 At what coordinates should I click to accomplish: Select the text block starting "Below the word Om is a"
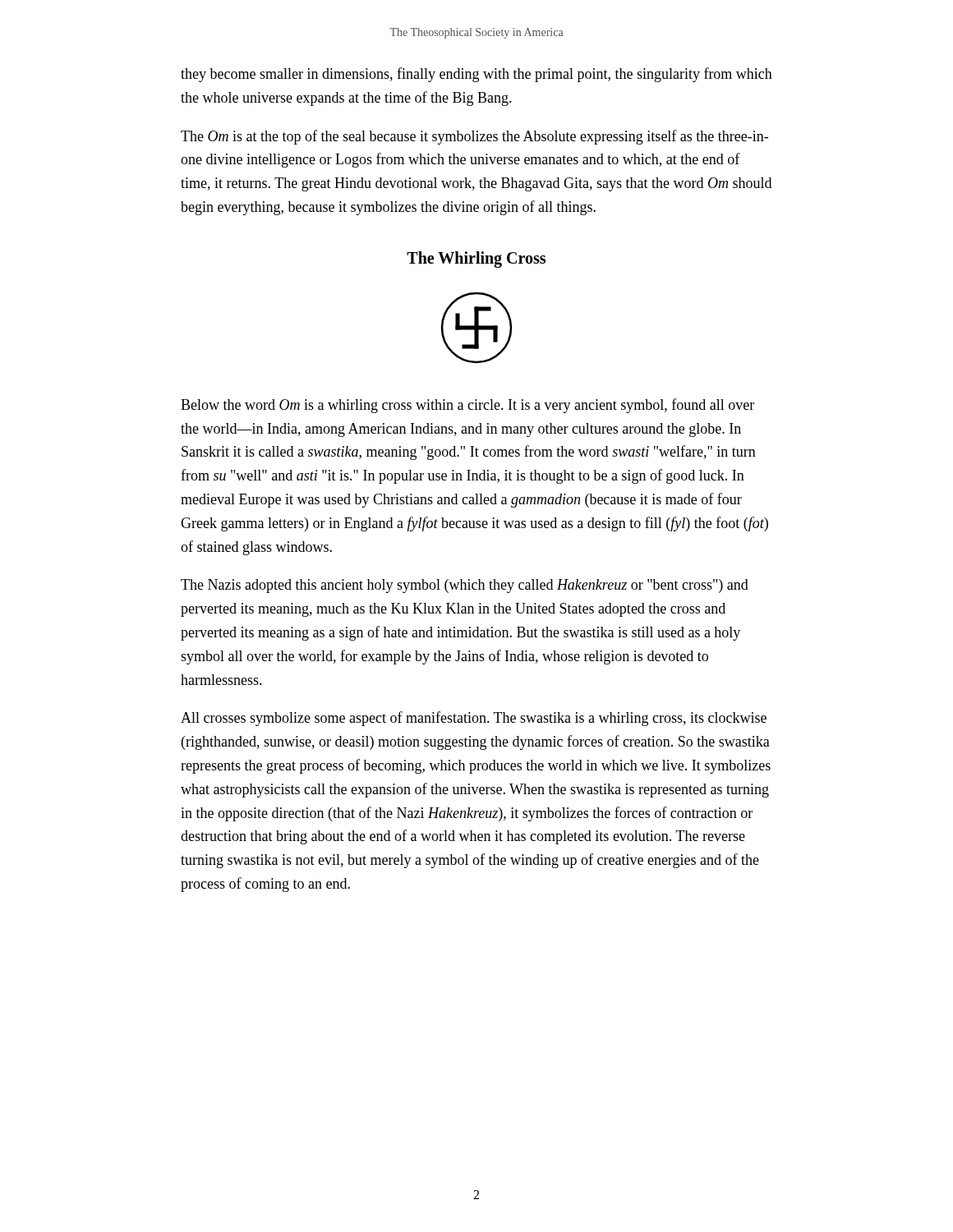tap(475, 476)
